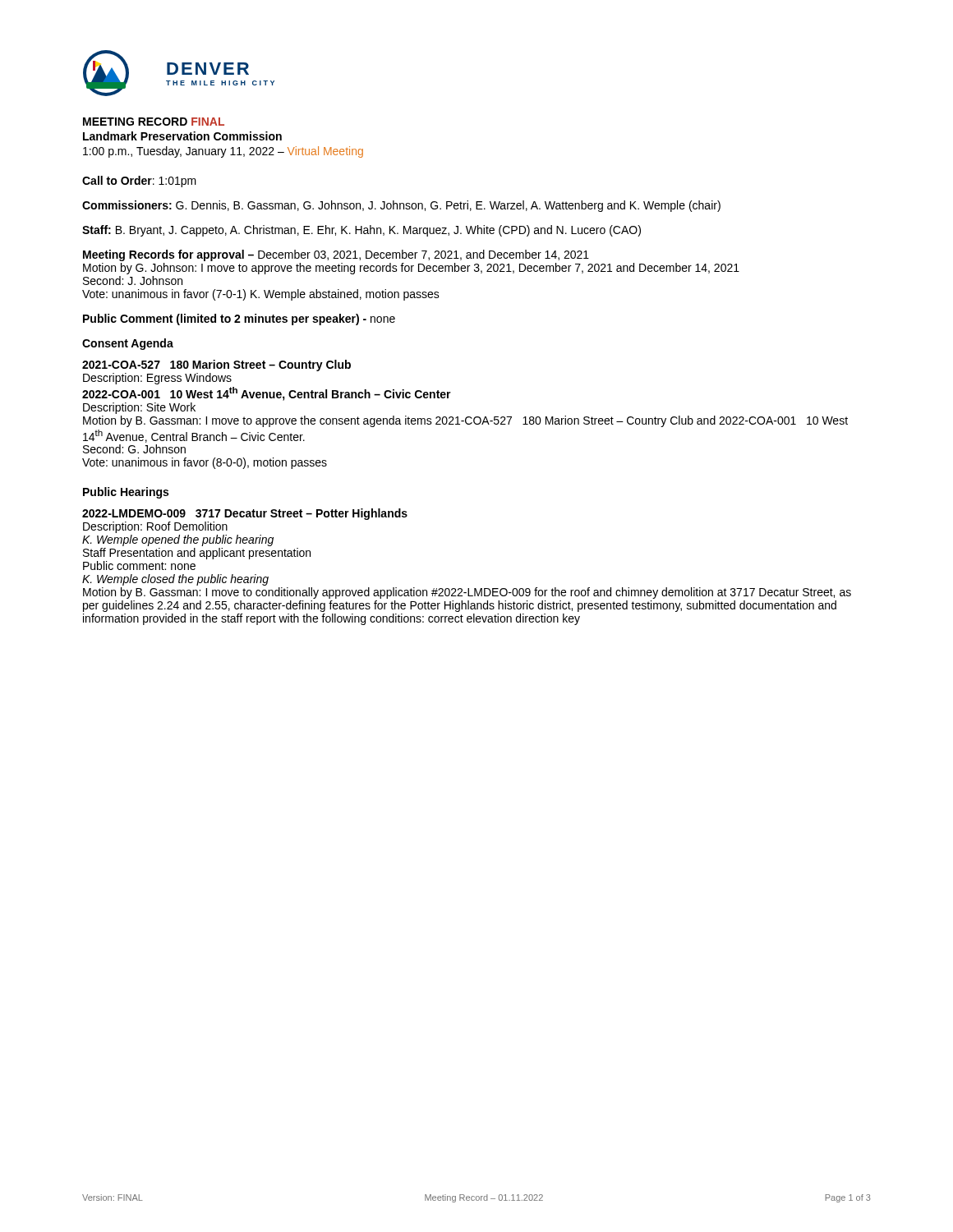Find the text block with the text "1:00 p.m., Tuesday, January 11,"
Screen dimensions: 1232x953
pos(223,151)
